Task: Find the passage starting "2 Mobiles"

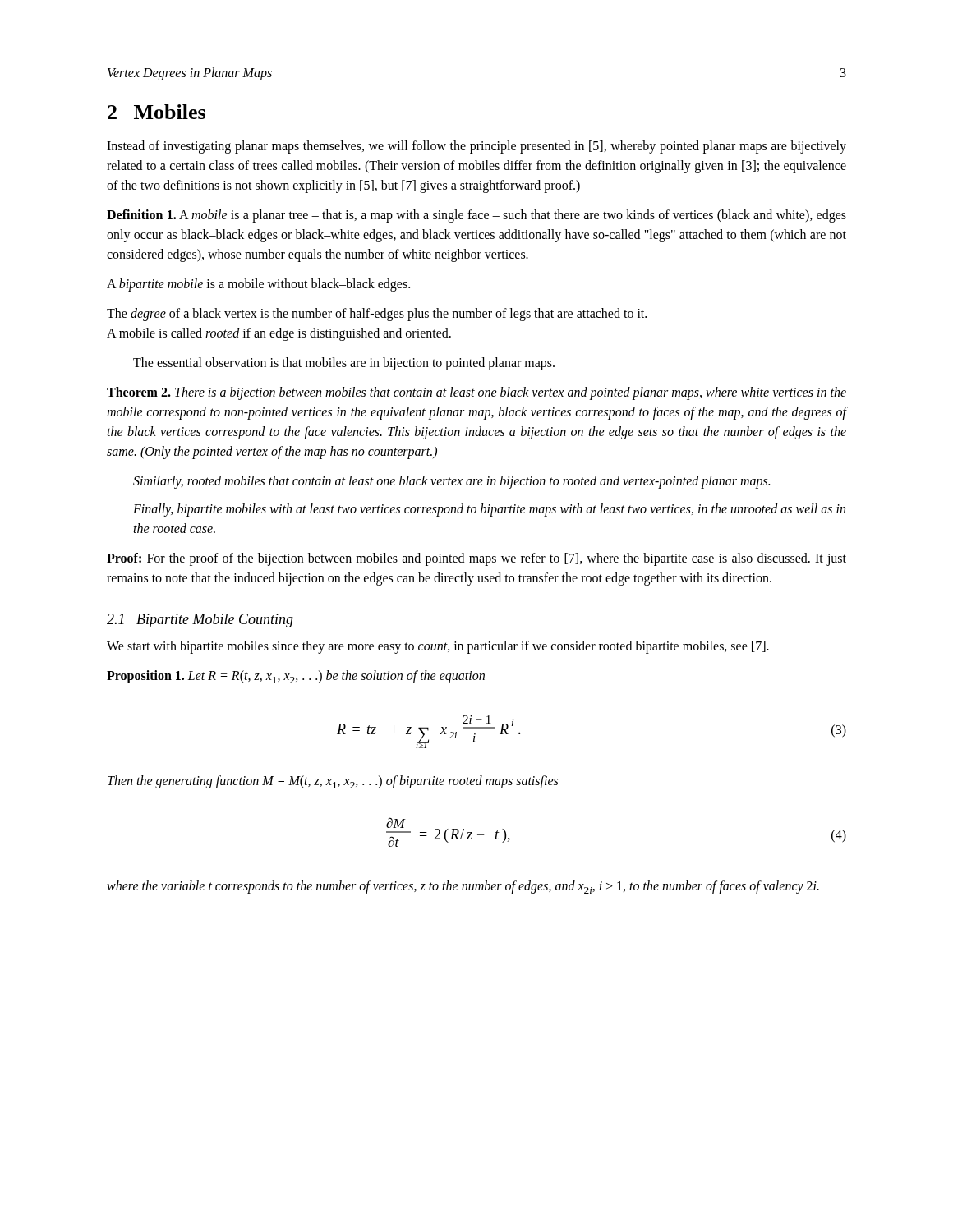Action: [157, 112]
